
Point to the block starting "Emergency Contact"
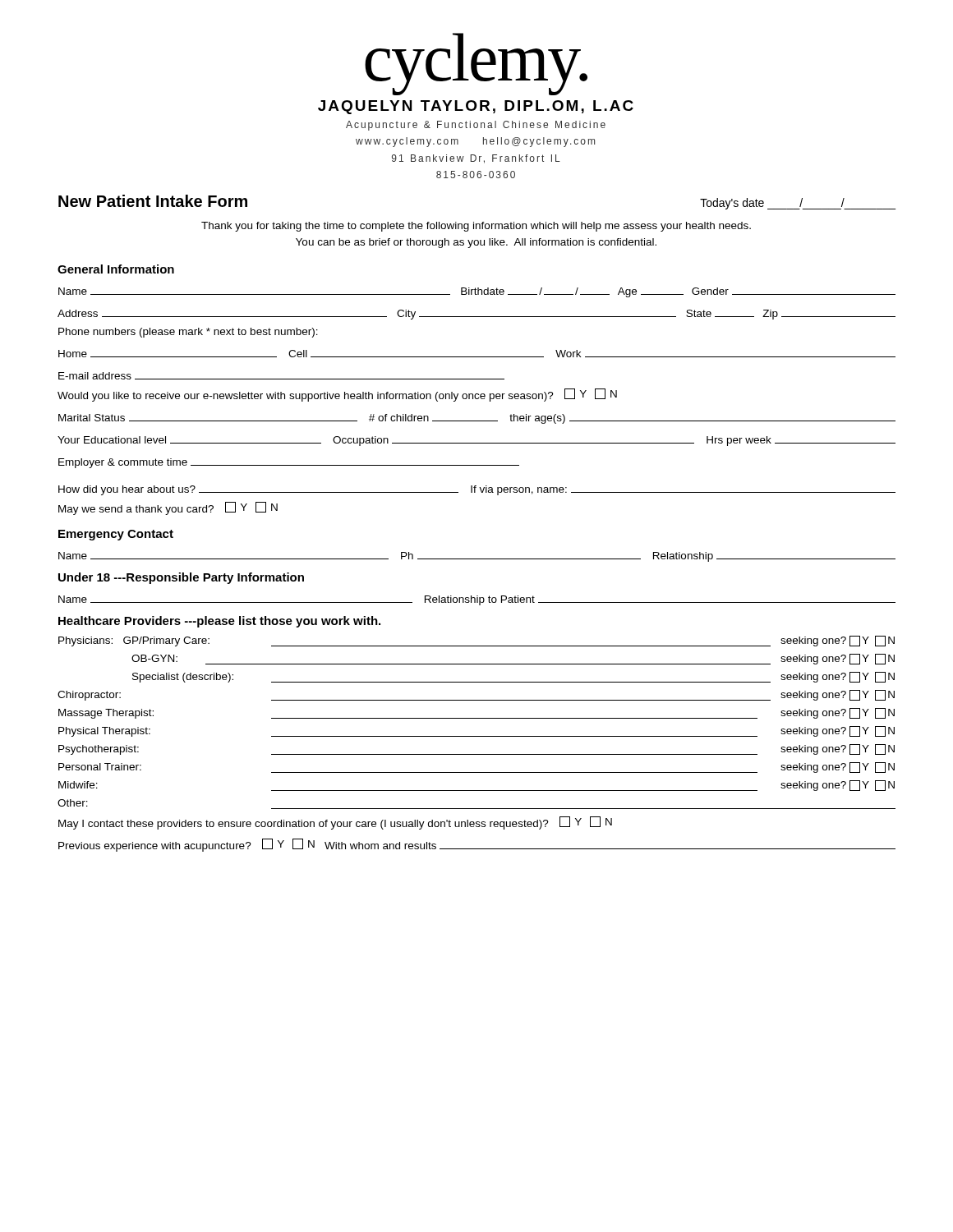coord(115,534)
